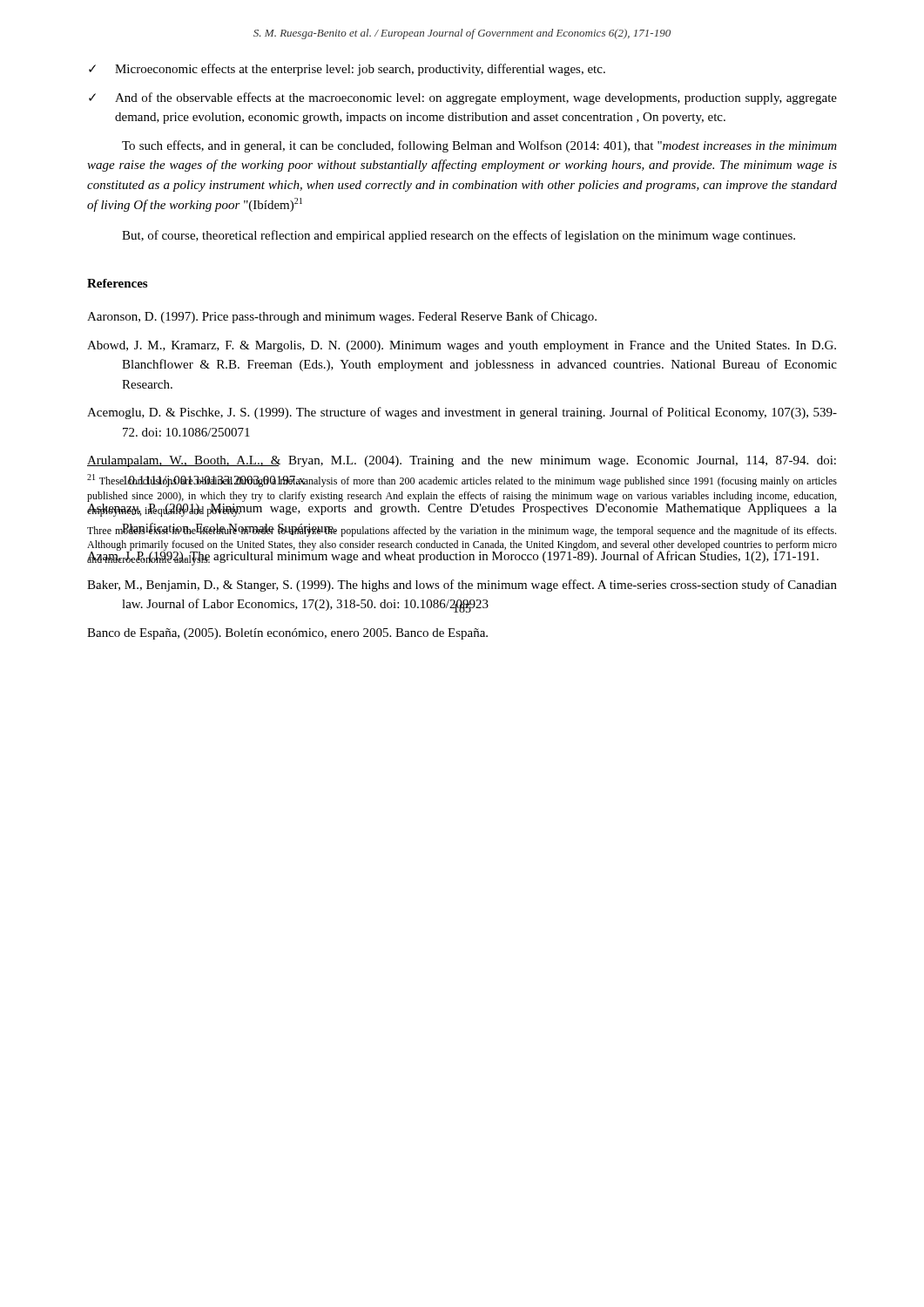924x1307 pixels.
Task: Locate the text block with the text "To such effects, and in"
Action: click(x=462, y=175)
